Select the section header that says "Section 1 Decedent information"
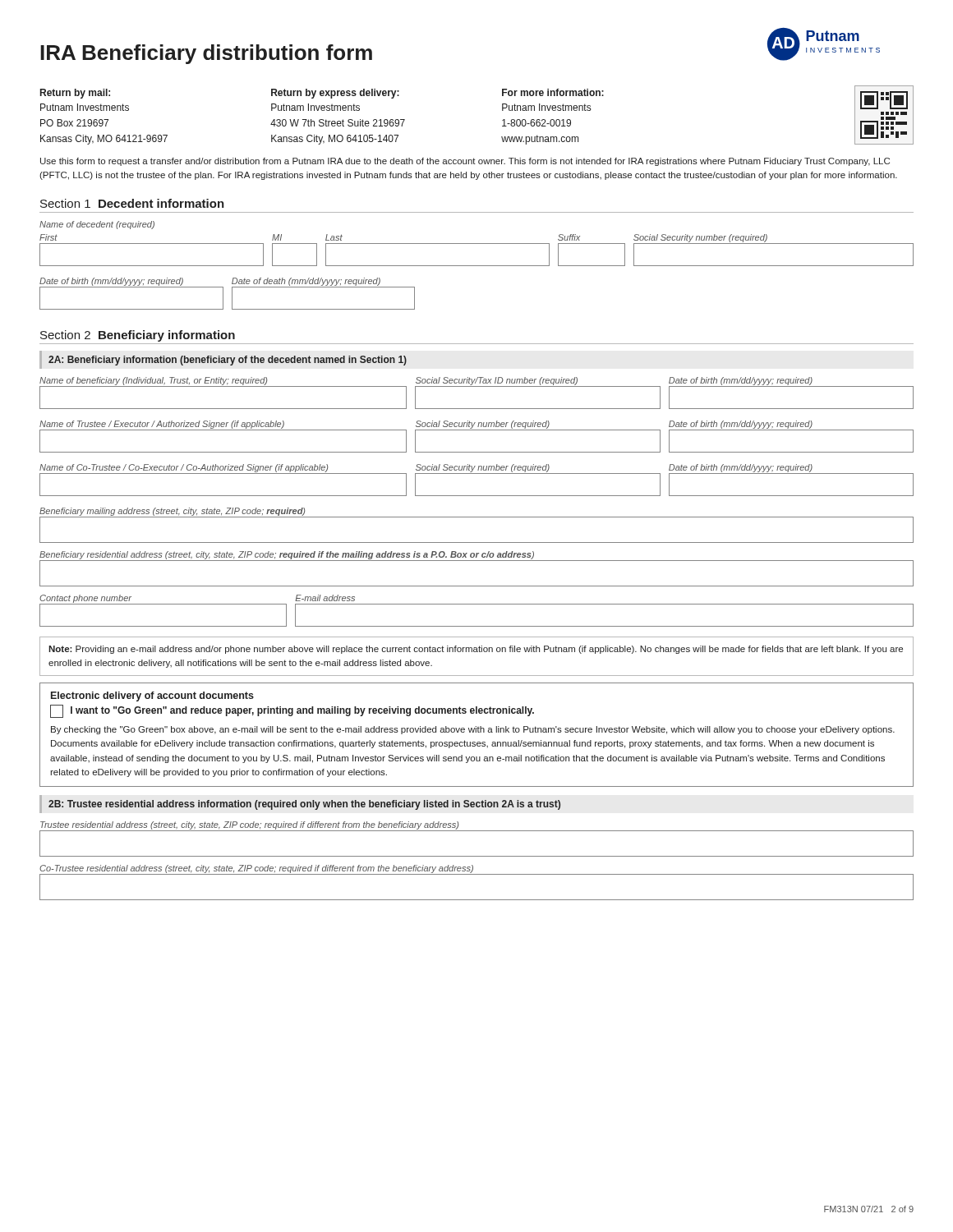This screenshot has width=953, height=1232. coord(476,203)
